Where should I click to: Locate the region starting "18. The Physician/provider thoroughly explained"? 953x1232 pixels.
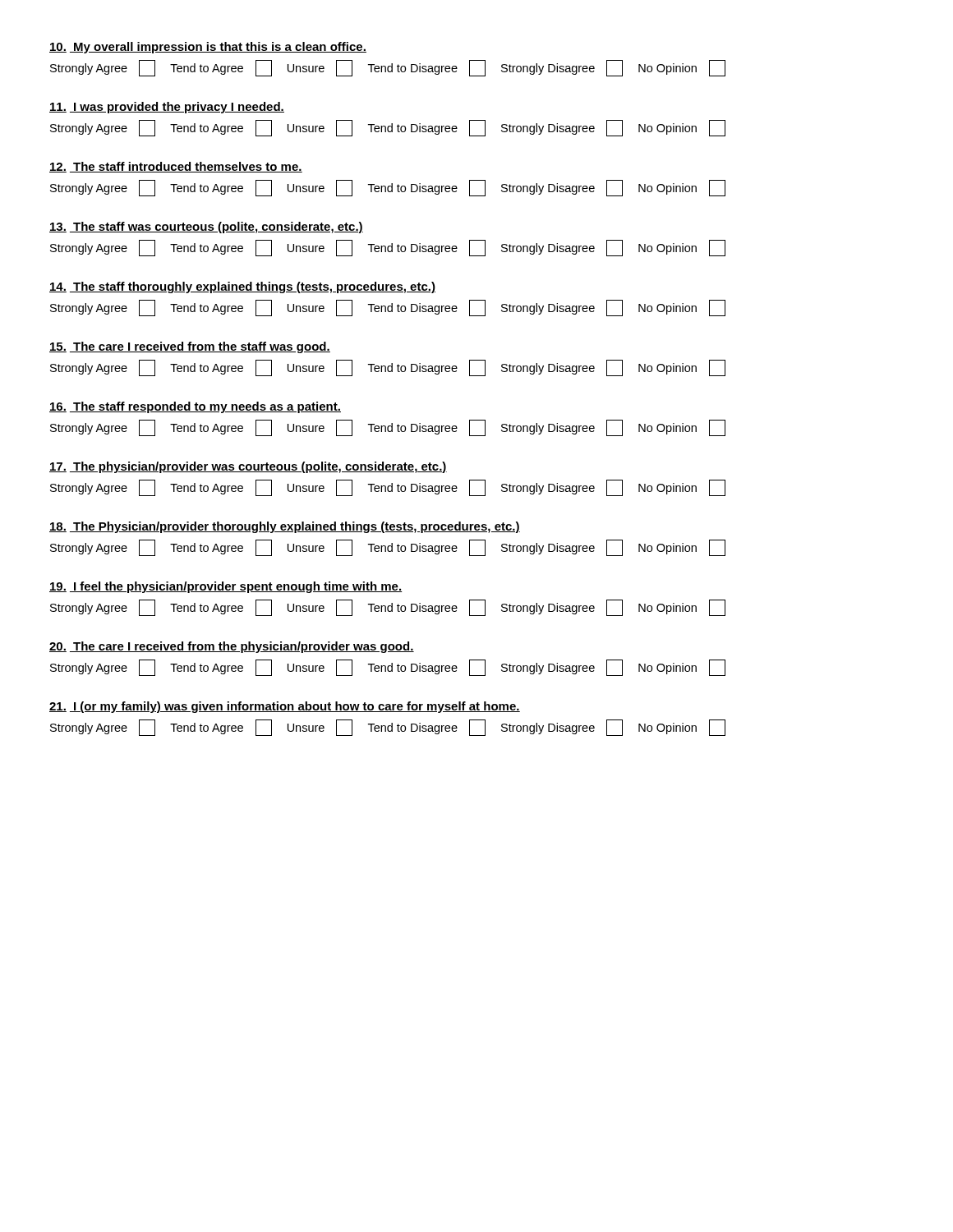point(476,538)
